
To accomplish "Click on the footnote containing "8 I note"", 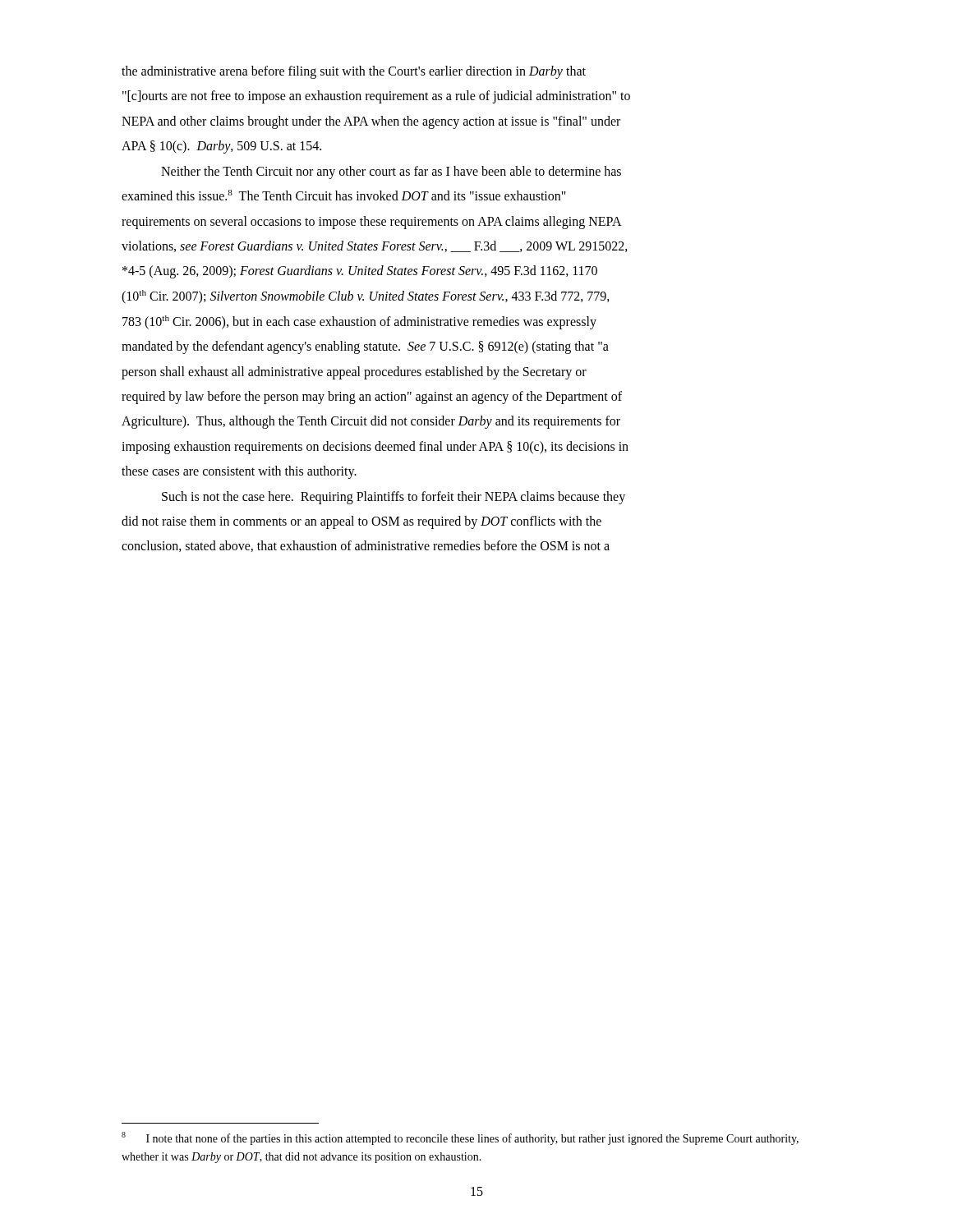I will (460, 1146).
